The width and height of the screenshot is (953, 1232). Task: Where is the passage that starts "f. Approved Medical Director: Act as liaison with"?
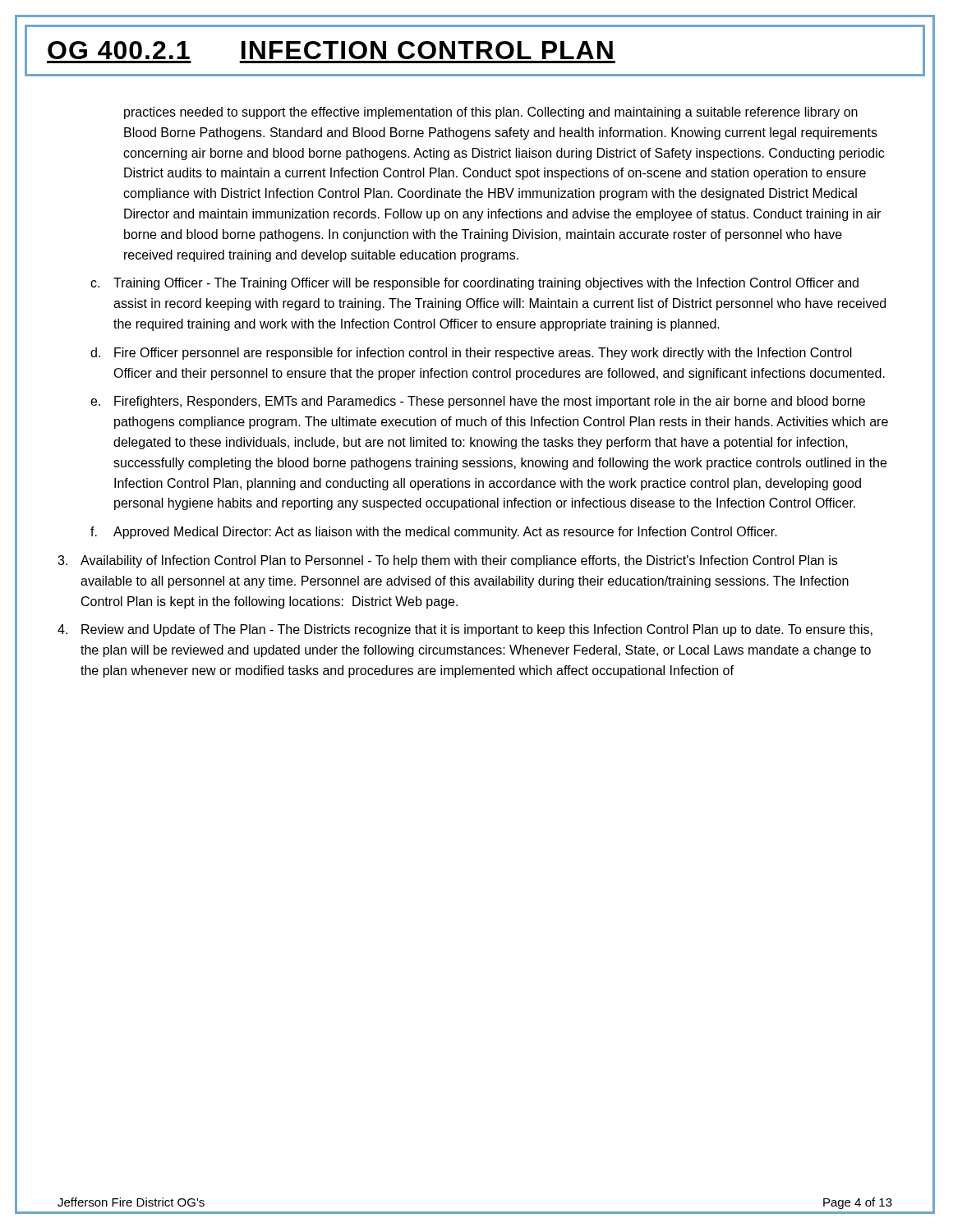491,533
